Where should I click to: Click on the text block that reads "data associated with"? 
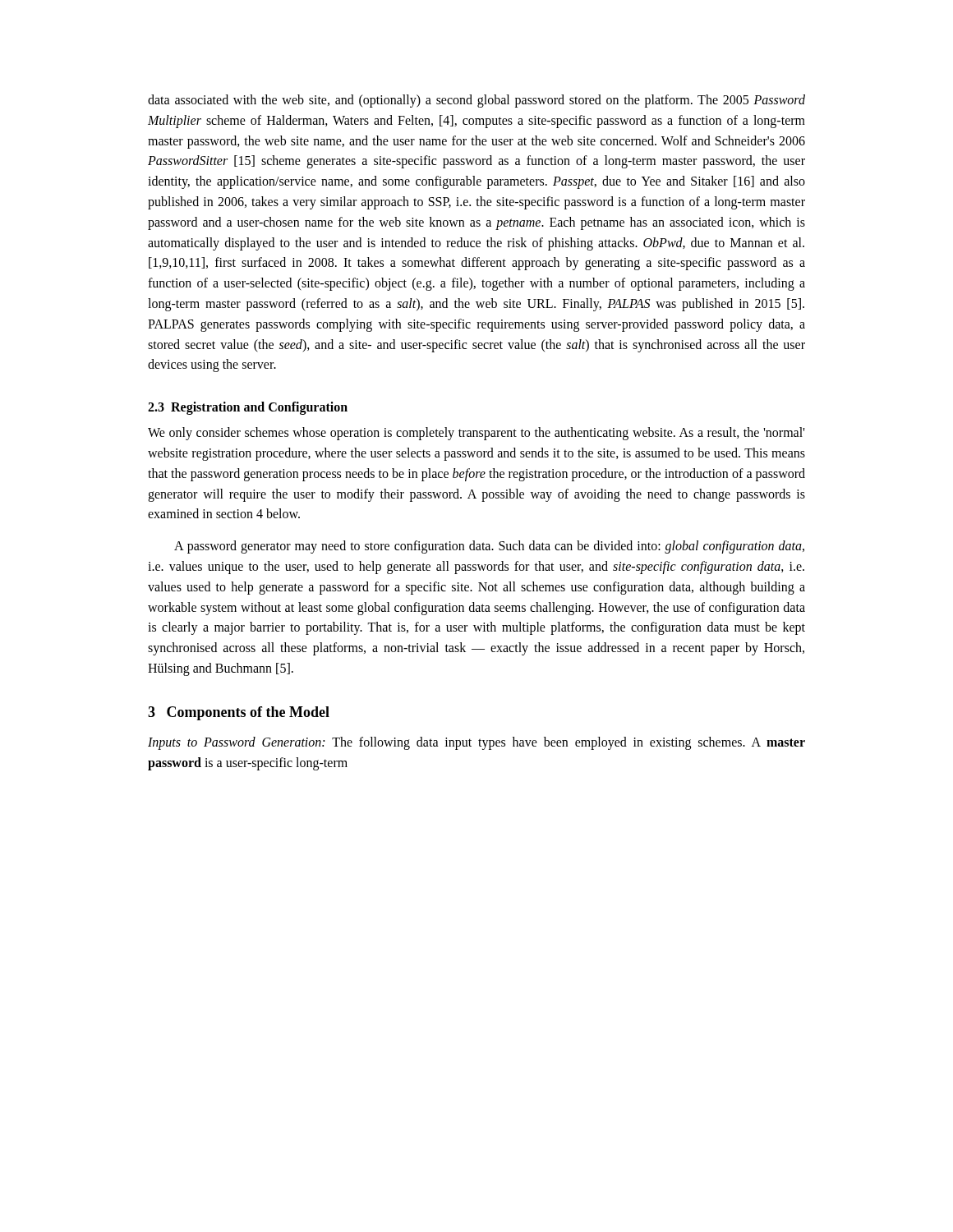[476, 233]
